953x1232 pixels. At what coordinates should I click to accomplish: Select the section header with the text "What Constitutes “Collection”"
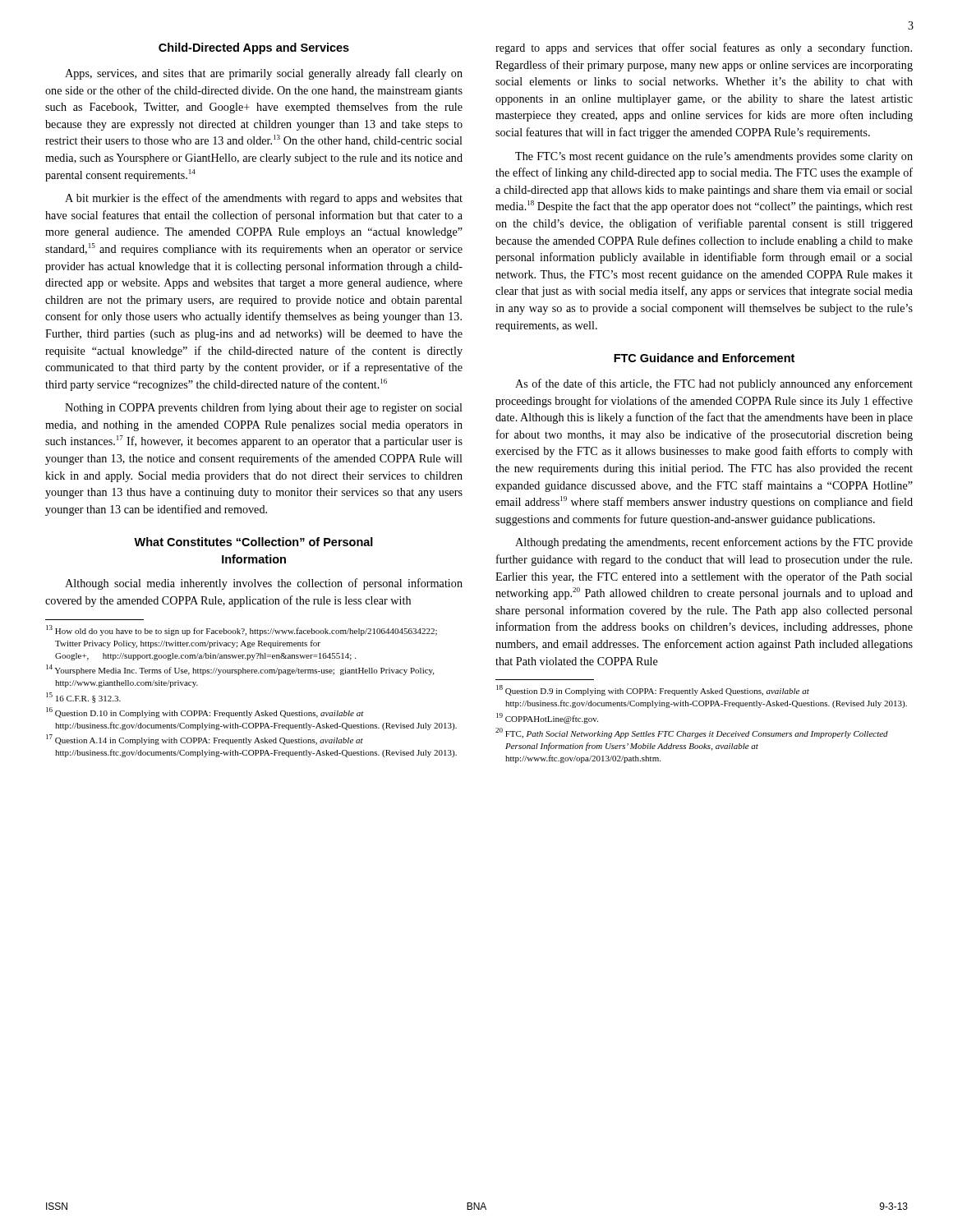(x=254, y=551)
